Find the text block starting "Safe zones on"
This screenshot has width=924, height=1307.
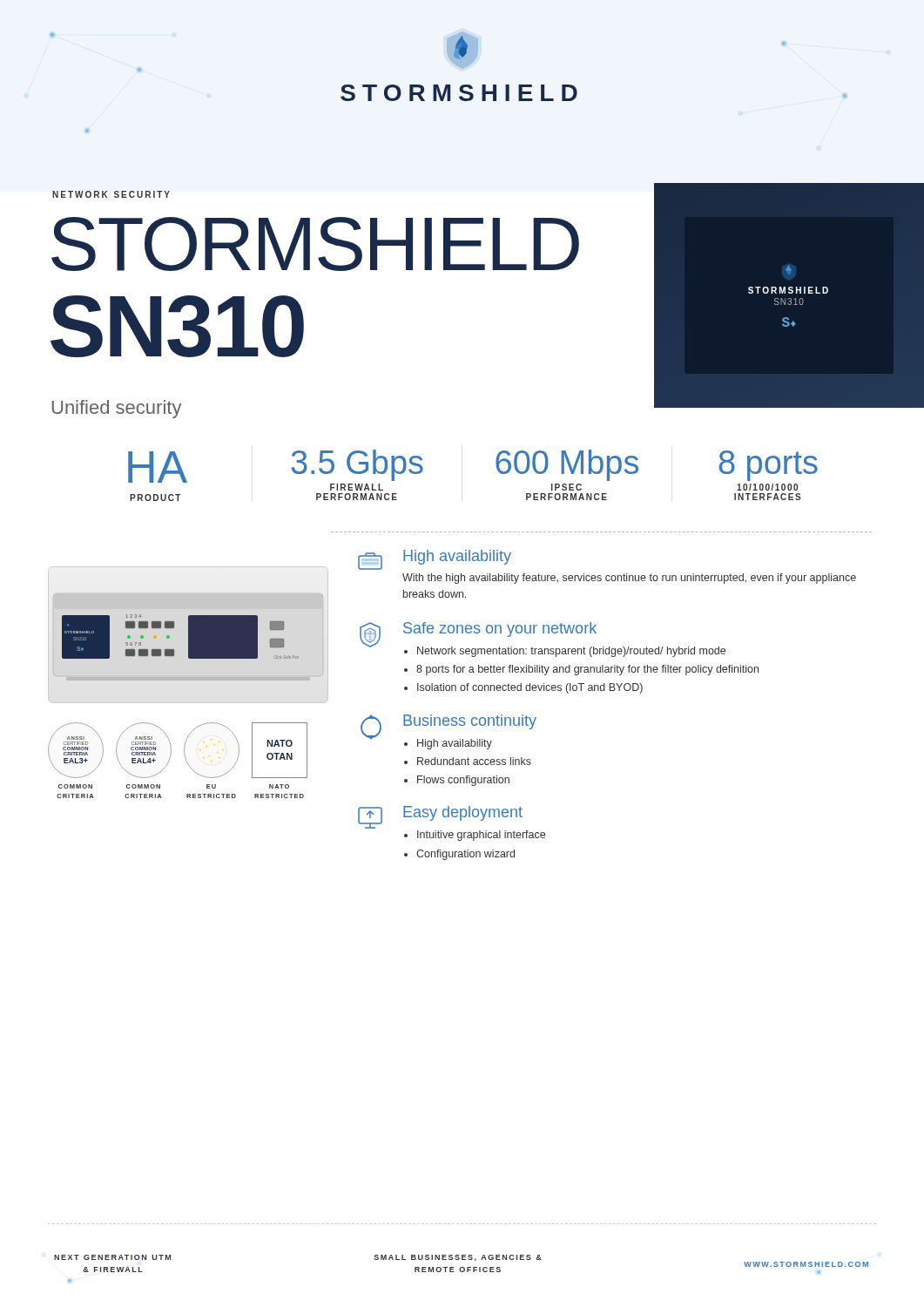499,628
